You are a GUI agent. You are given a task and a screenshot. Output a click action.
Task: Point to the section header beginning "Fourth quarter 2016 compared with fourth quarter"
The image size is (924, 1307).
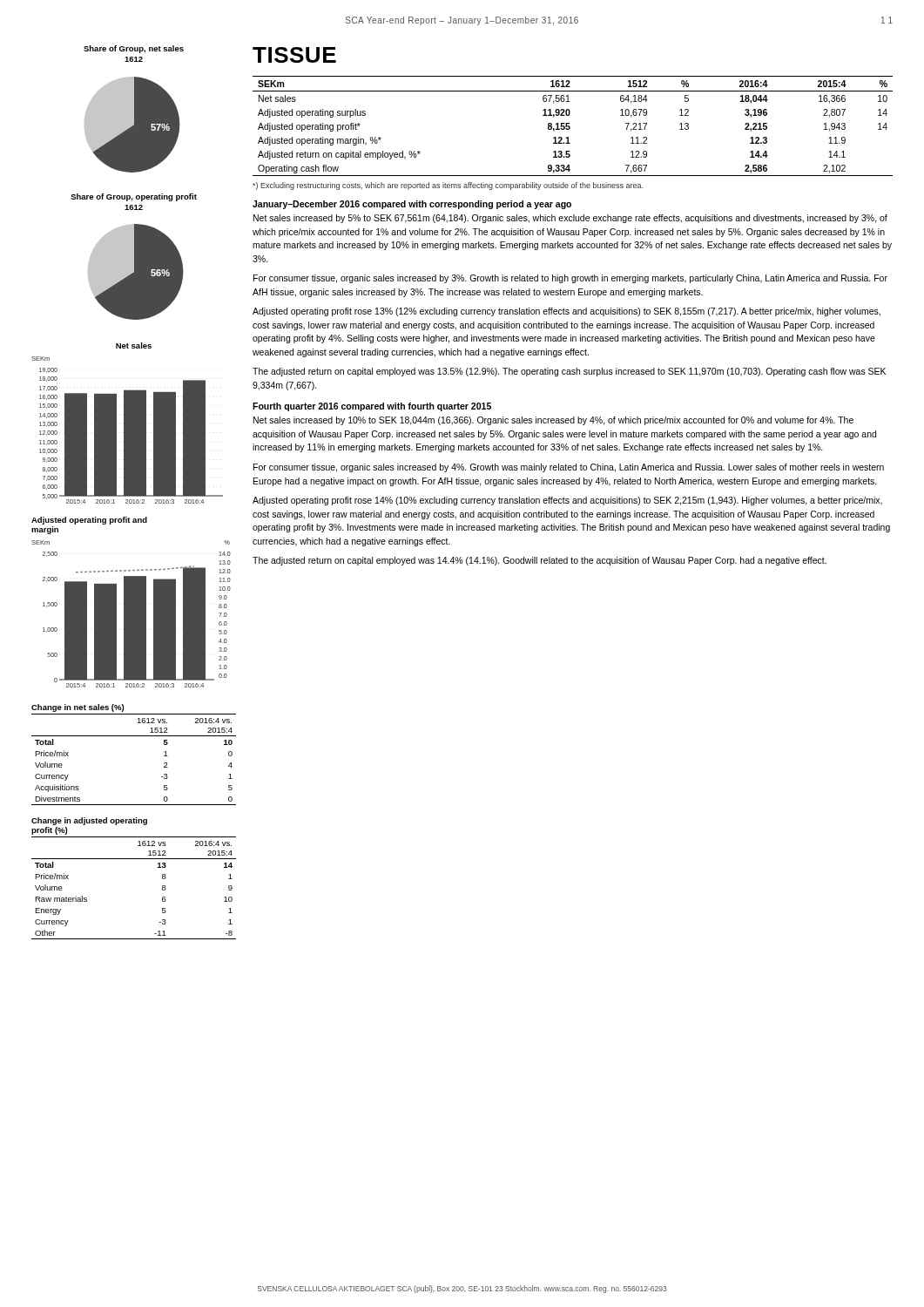[x=372, y=406]
